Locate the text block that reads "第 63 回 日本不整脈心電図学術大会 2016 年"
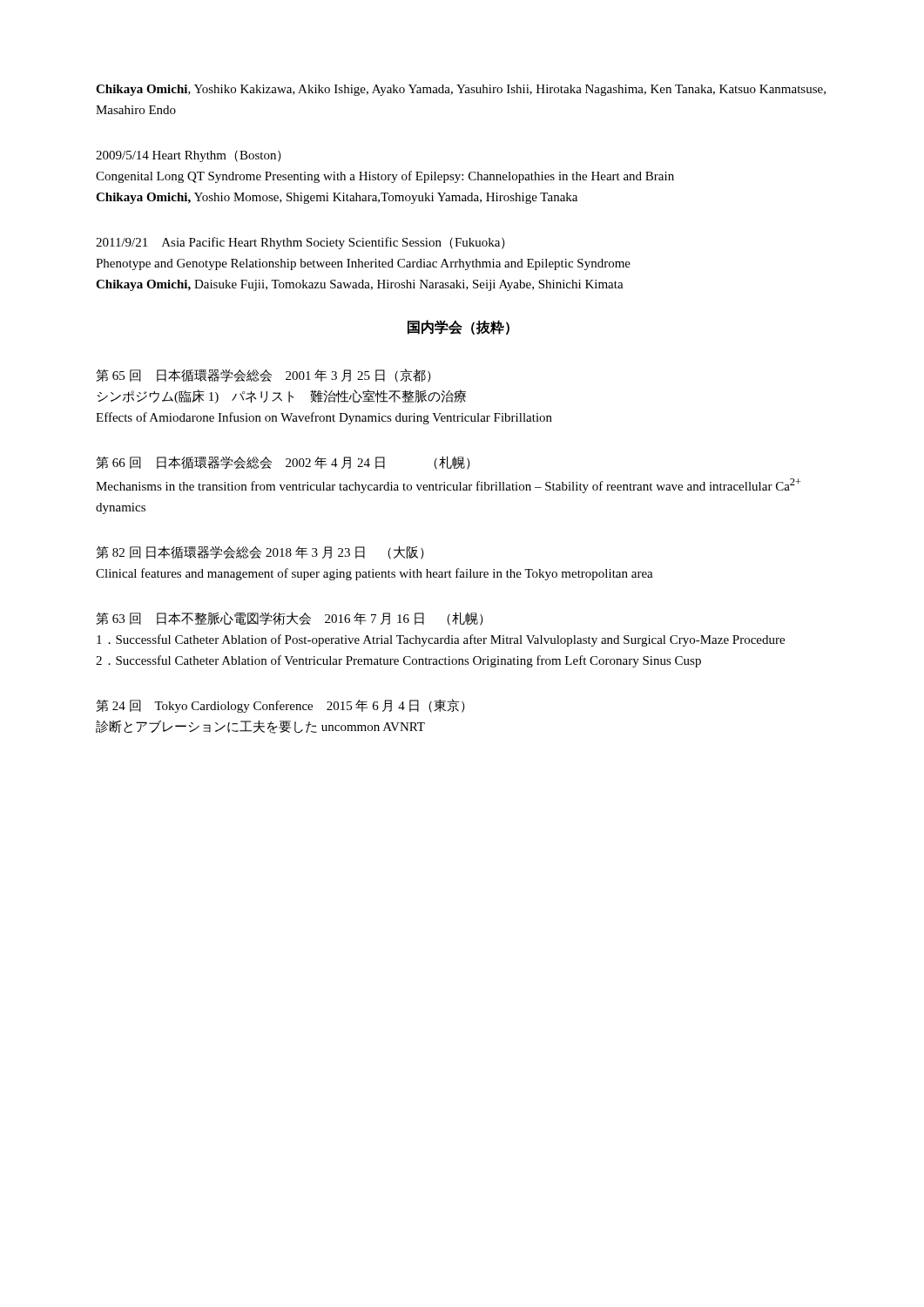This screenshot has width=924, height=1307. click(x=462, y=640)
